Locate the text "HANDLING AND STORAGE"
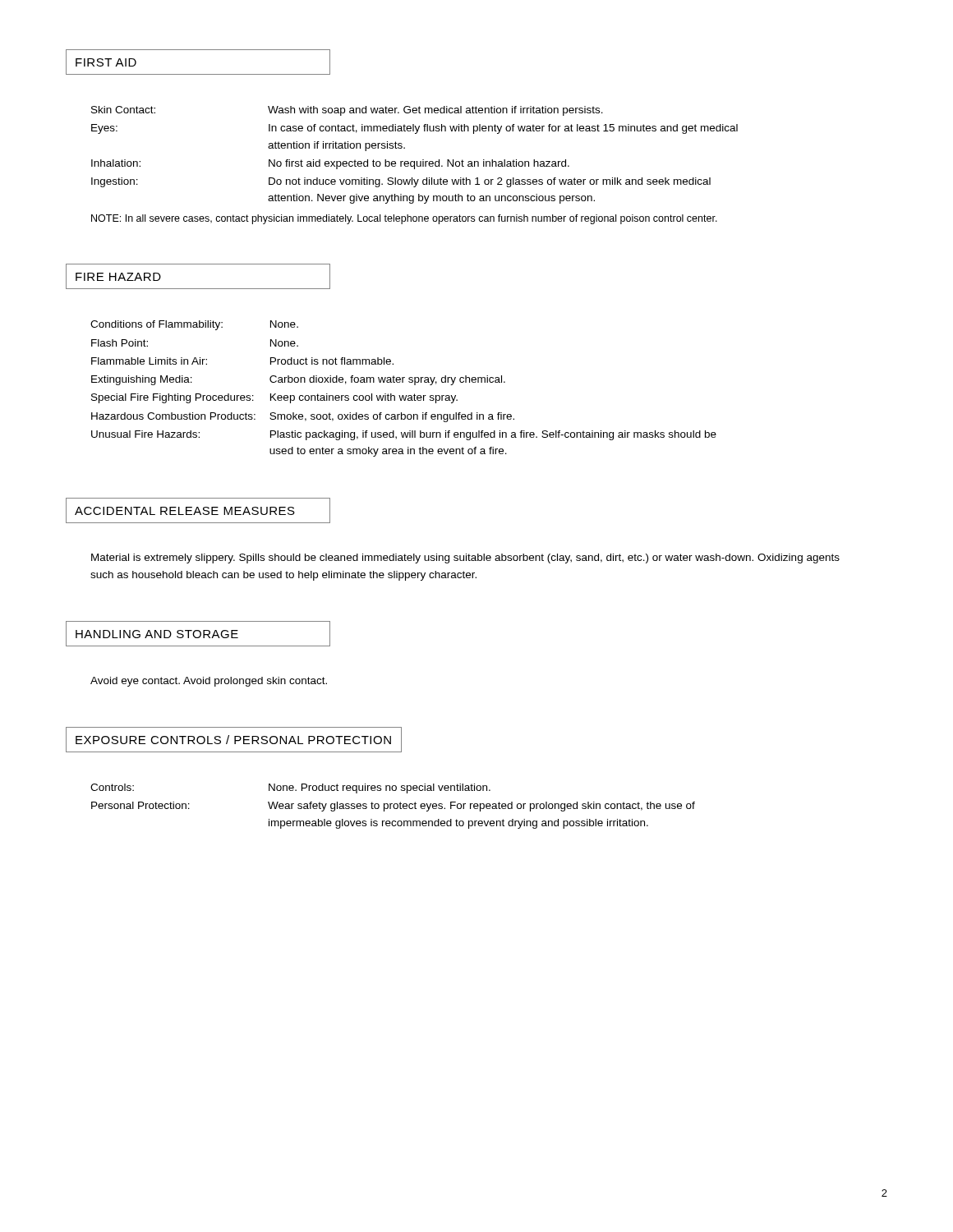This screenshot has height=1232, width=953. coord(198,633)
